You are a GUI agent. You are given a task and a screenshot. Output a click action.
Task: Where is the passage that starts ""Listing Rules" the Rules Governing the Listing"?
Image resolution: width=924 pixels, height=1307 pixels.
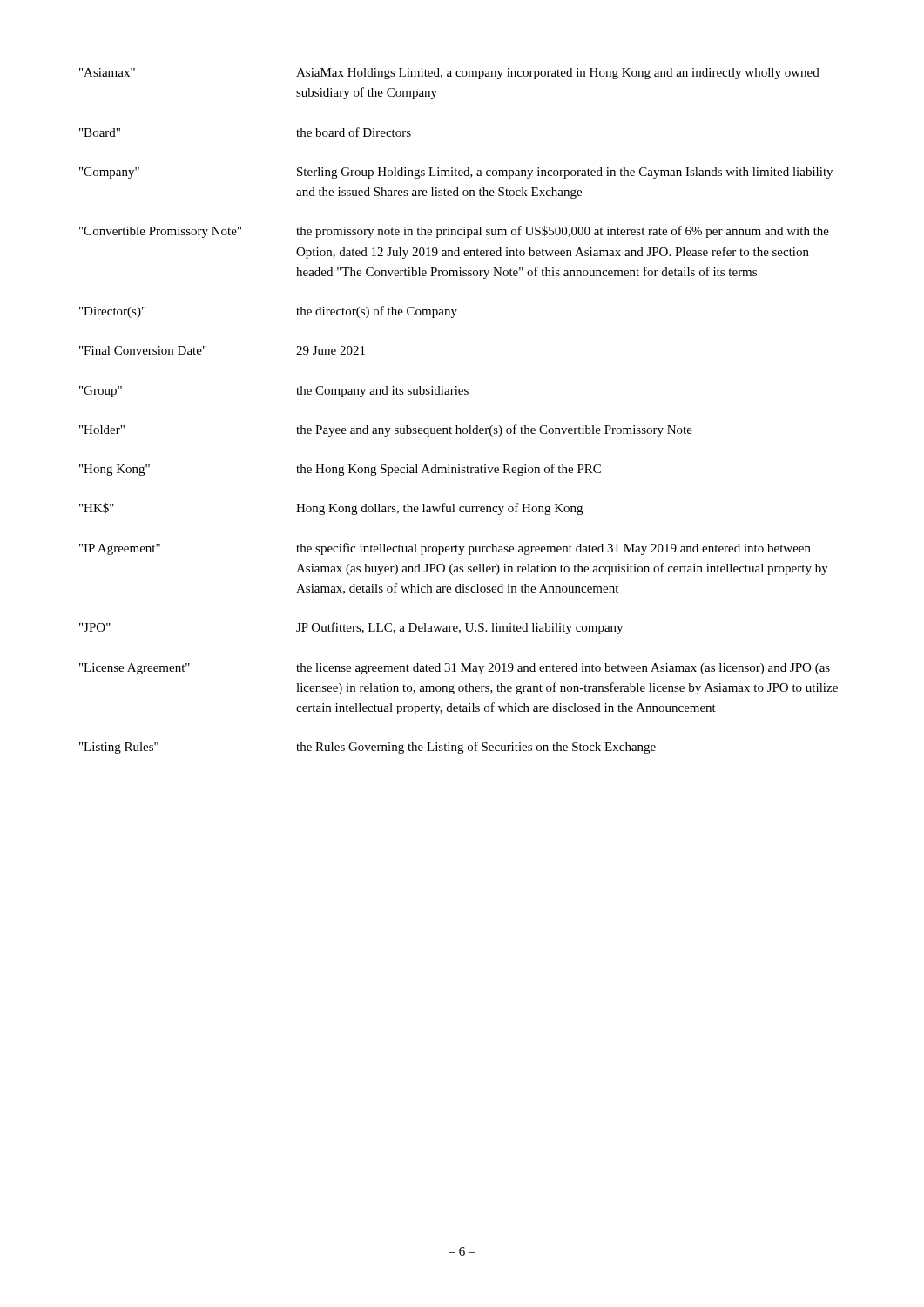[x=462, y=757]
